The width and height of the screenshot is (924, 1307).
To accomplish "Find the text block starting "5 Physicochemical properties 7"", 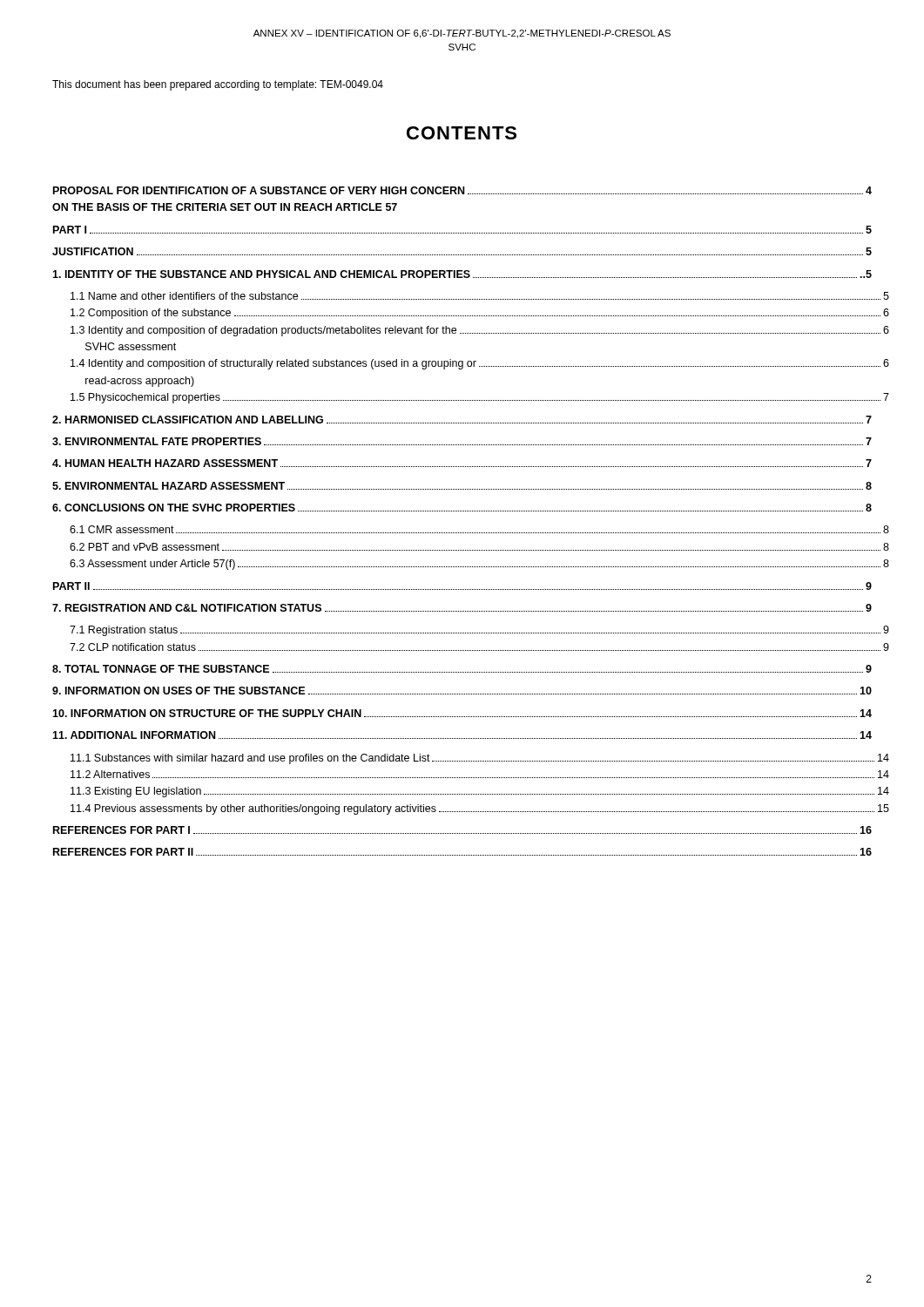I will [479, 398].
